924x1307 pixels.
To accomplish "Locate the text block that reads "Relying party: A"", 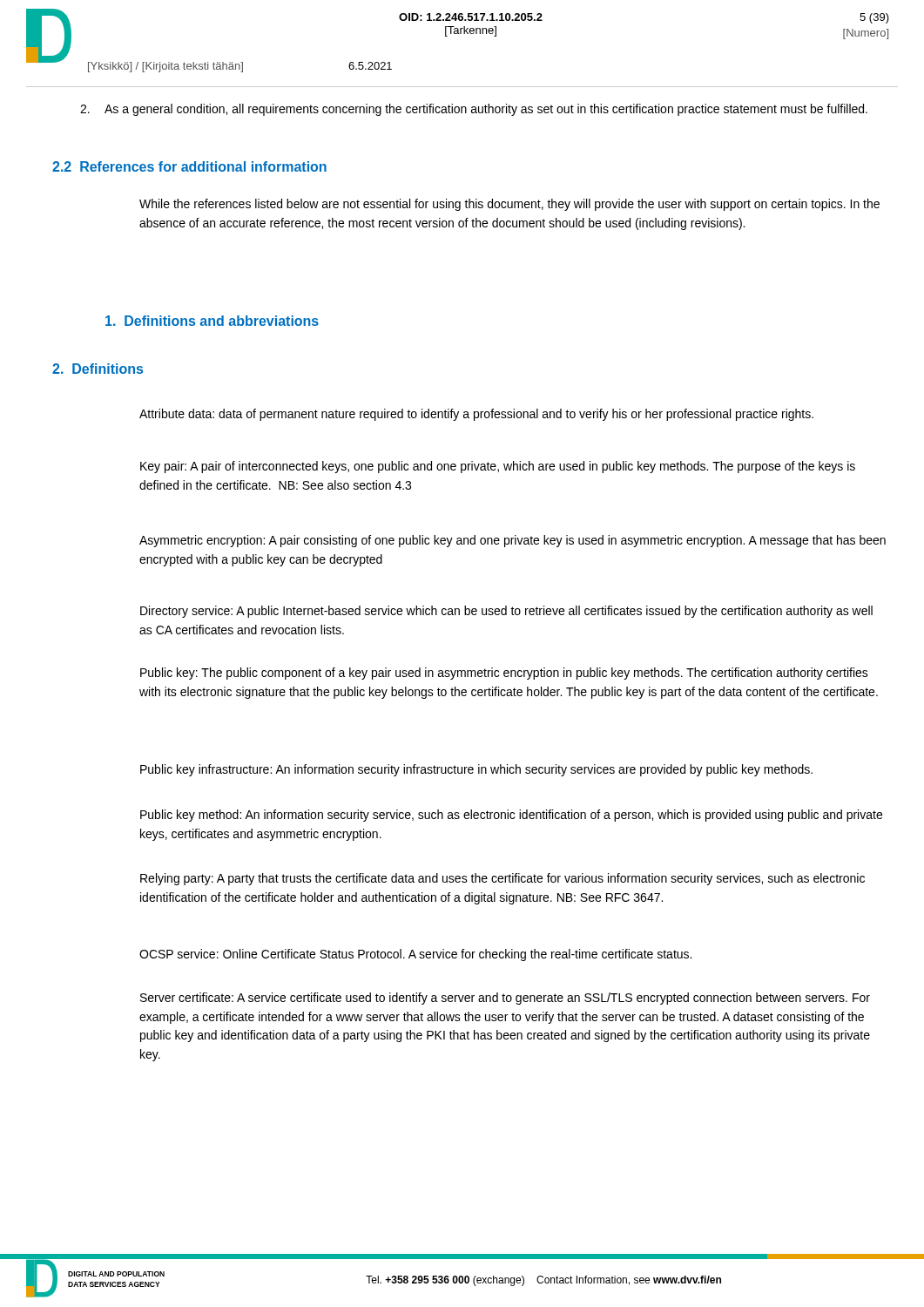I will (x=502, y=888).
